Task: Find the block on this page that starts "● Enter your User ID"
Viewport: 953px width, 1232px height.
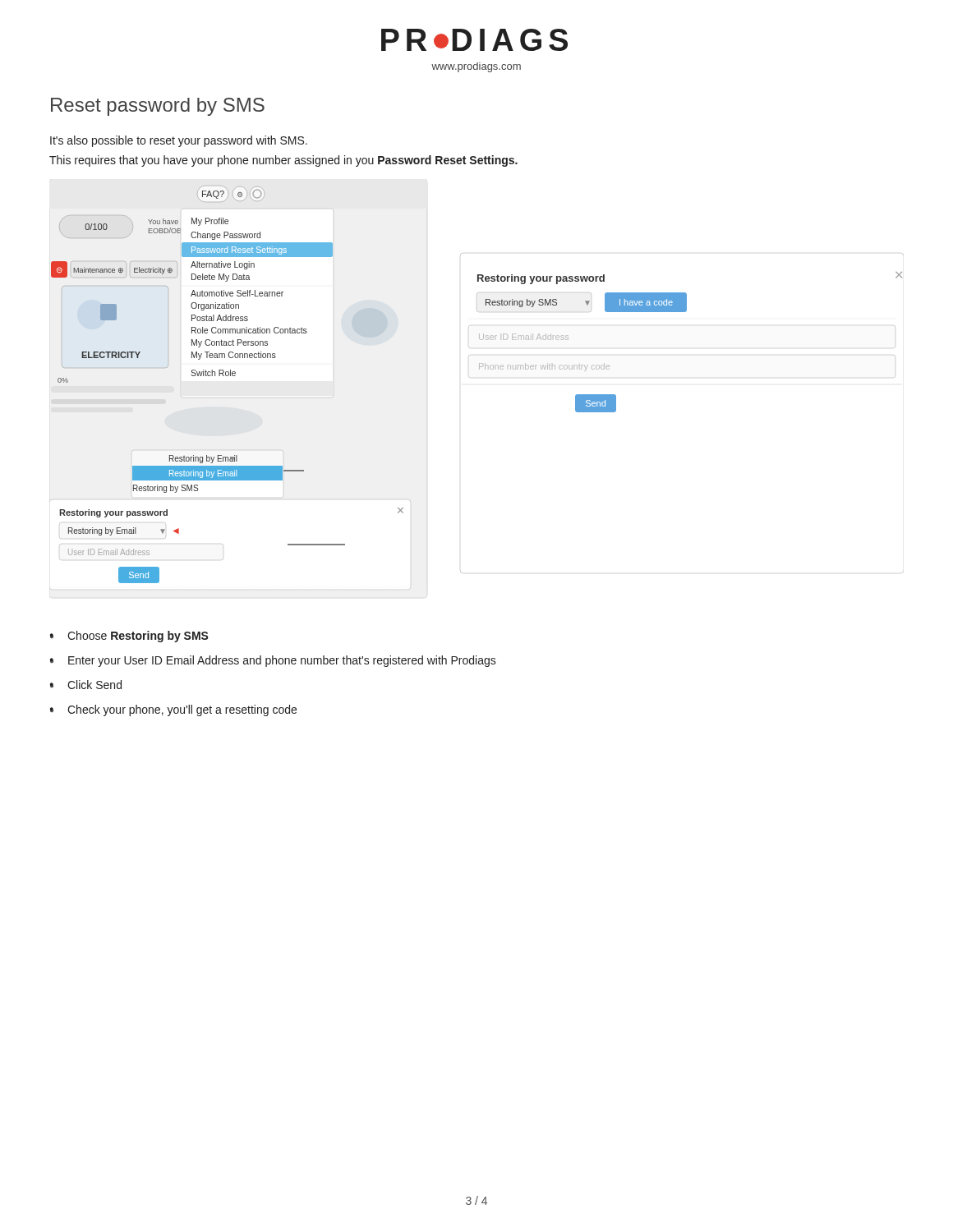Action: (273, 660)
